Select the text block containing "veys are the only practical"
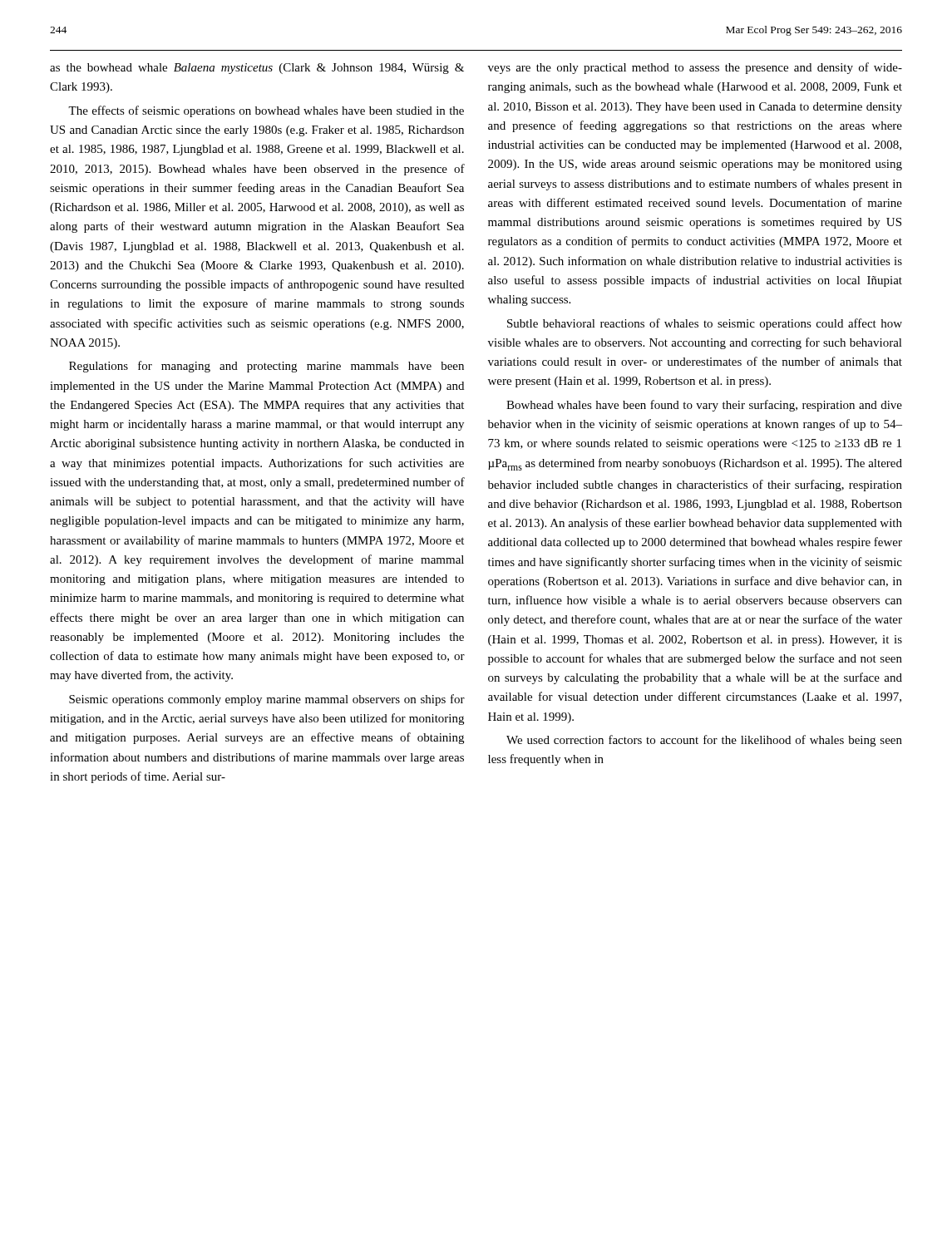The width and height of the screenshot is (952, 1247). (695, 414)
